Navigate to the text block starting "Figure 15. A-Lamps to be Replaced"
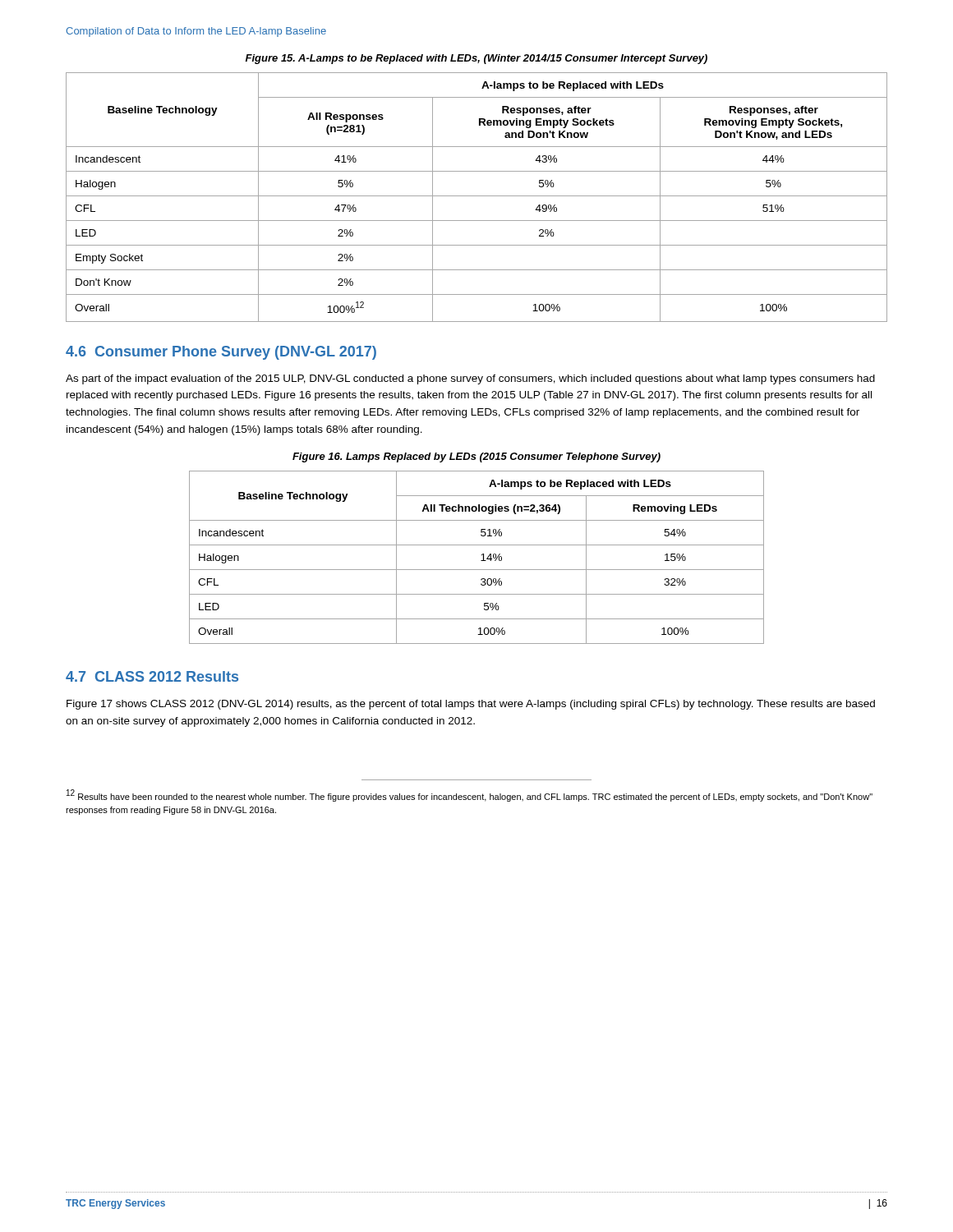Screen dimensions: 1232x953 pyautogui.click(x=476, y=58)
